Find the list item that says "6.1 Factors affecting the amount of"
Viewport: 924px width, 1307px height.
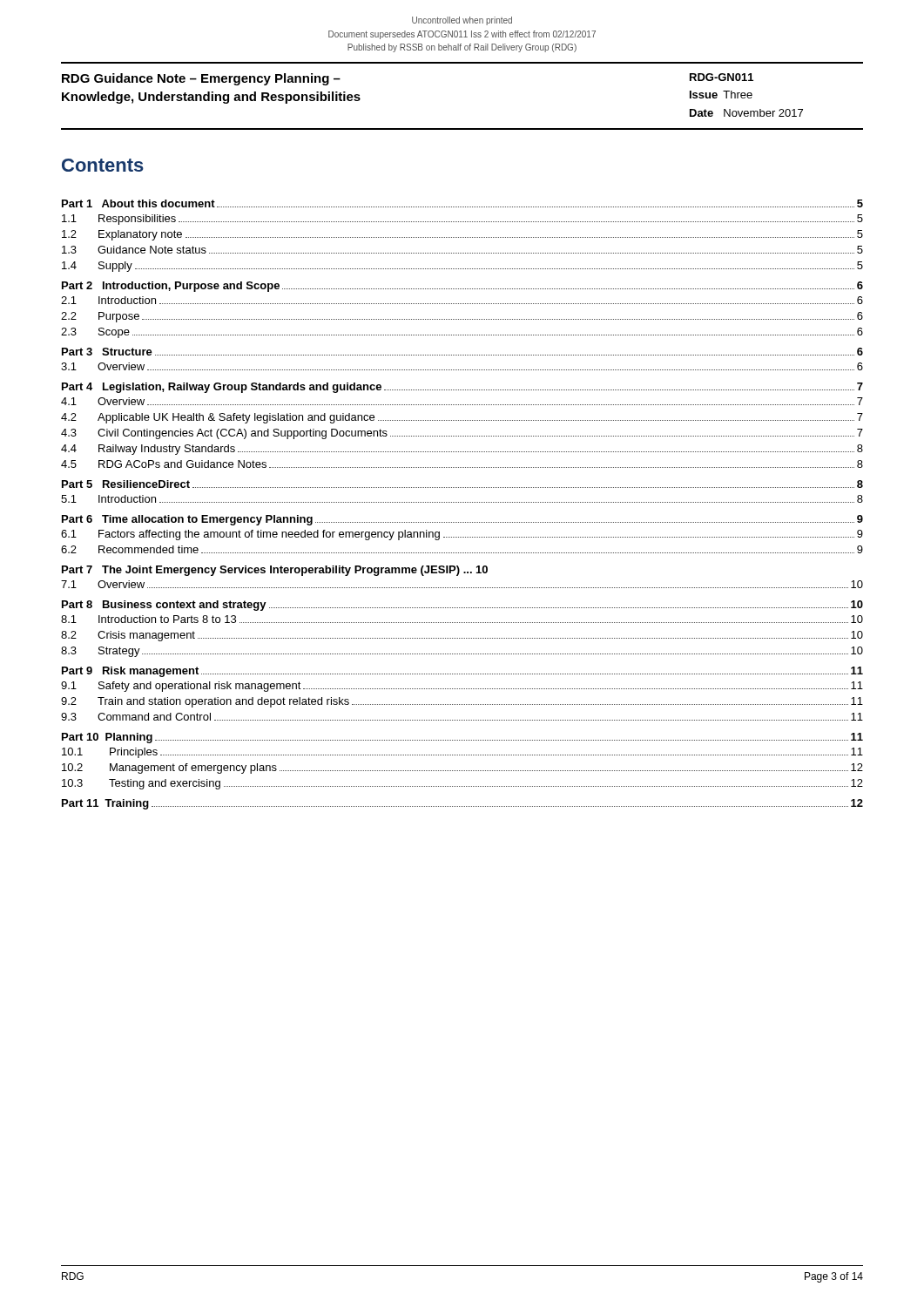coord(462,534)
